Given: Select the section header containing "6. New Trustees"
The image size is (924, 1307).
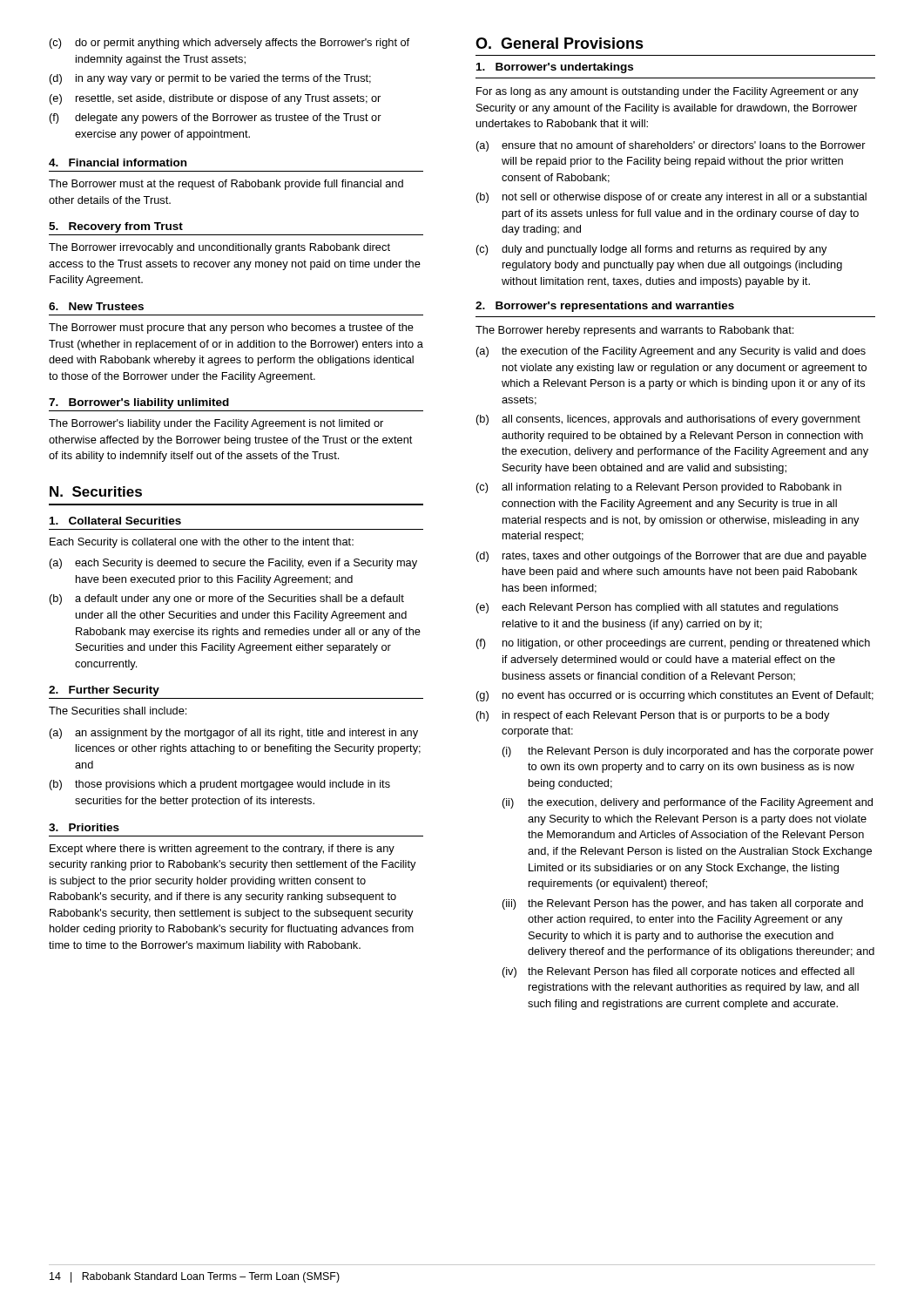Looking at the screenshot, I should pos(96,306).
